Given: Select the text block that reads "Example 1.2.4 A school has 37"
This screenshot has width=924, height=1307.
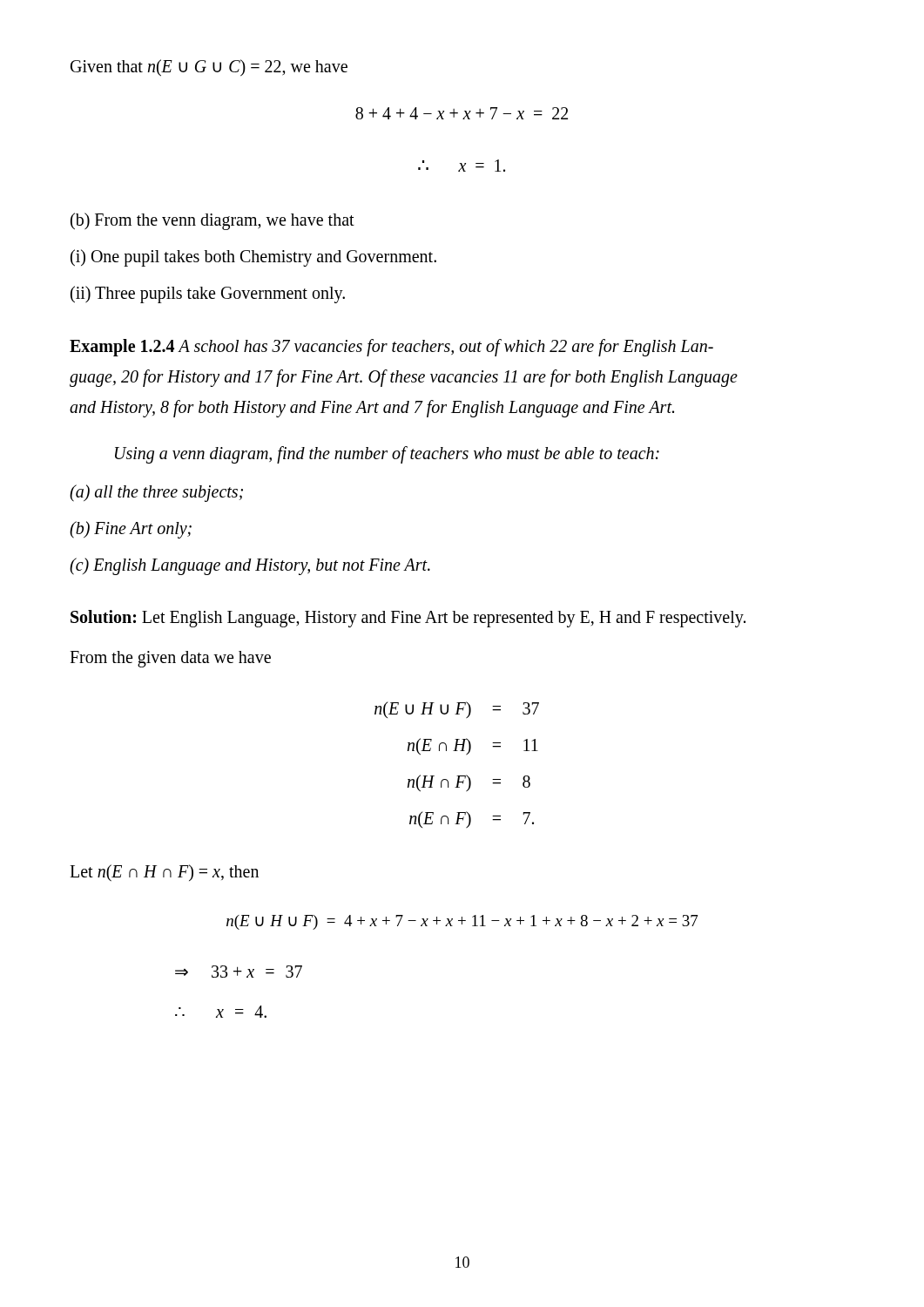Looking at the screenshot, I should 392,346.
